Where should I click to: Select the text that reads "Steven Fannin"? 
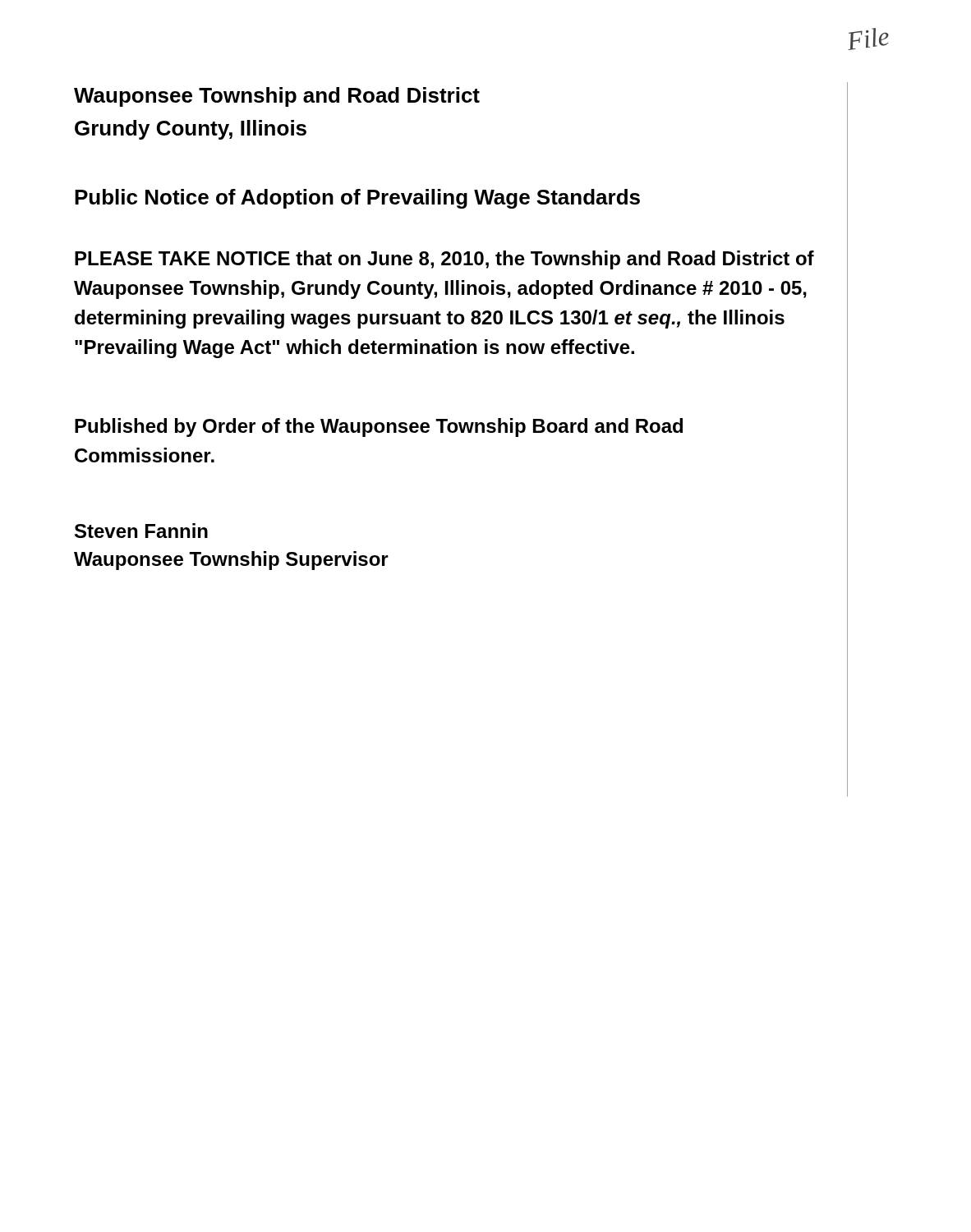coord(141,531)
